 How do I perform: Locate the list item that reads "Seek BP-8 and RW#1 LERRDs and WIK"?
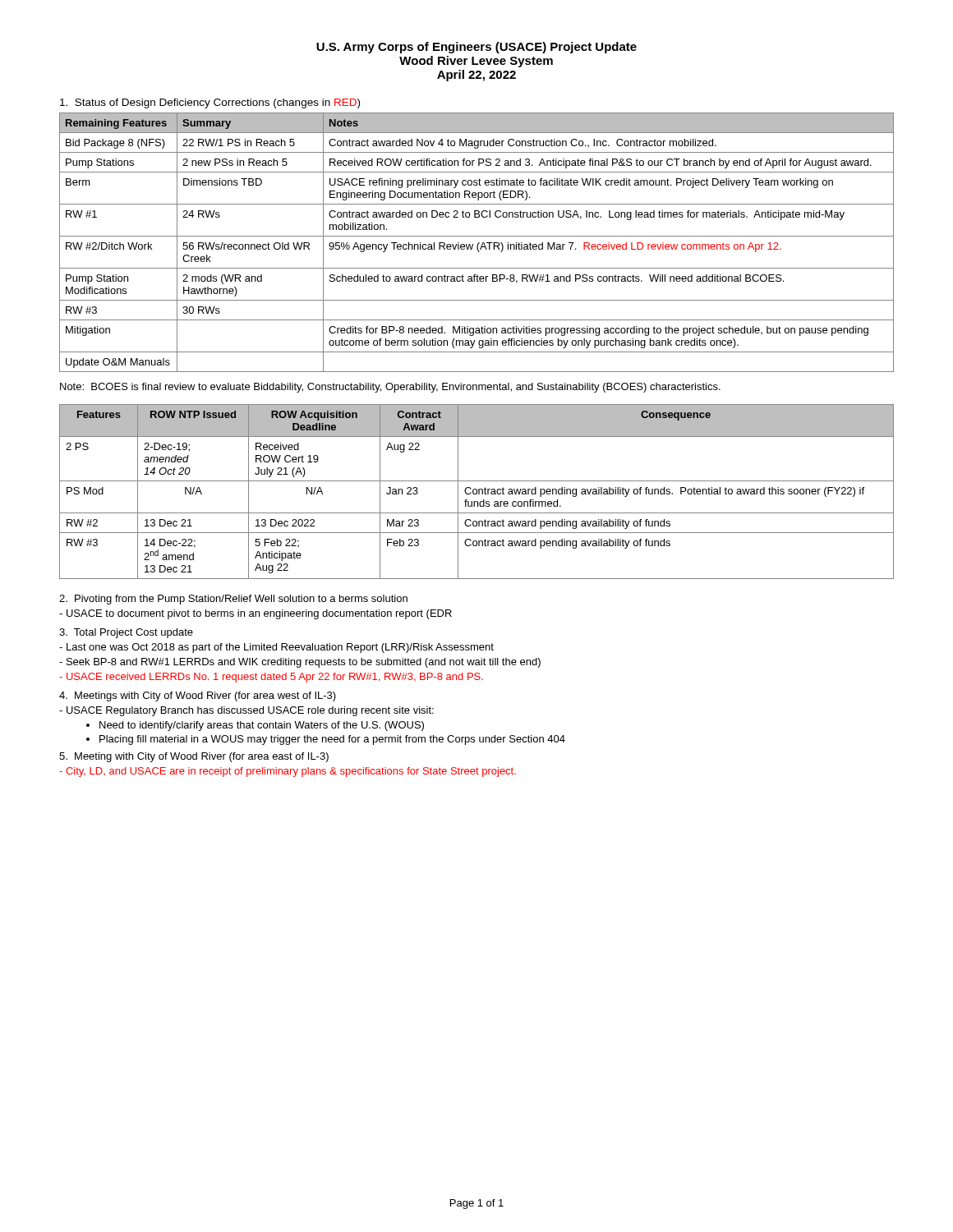300,662
